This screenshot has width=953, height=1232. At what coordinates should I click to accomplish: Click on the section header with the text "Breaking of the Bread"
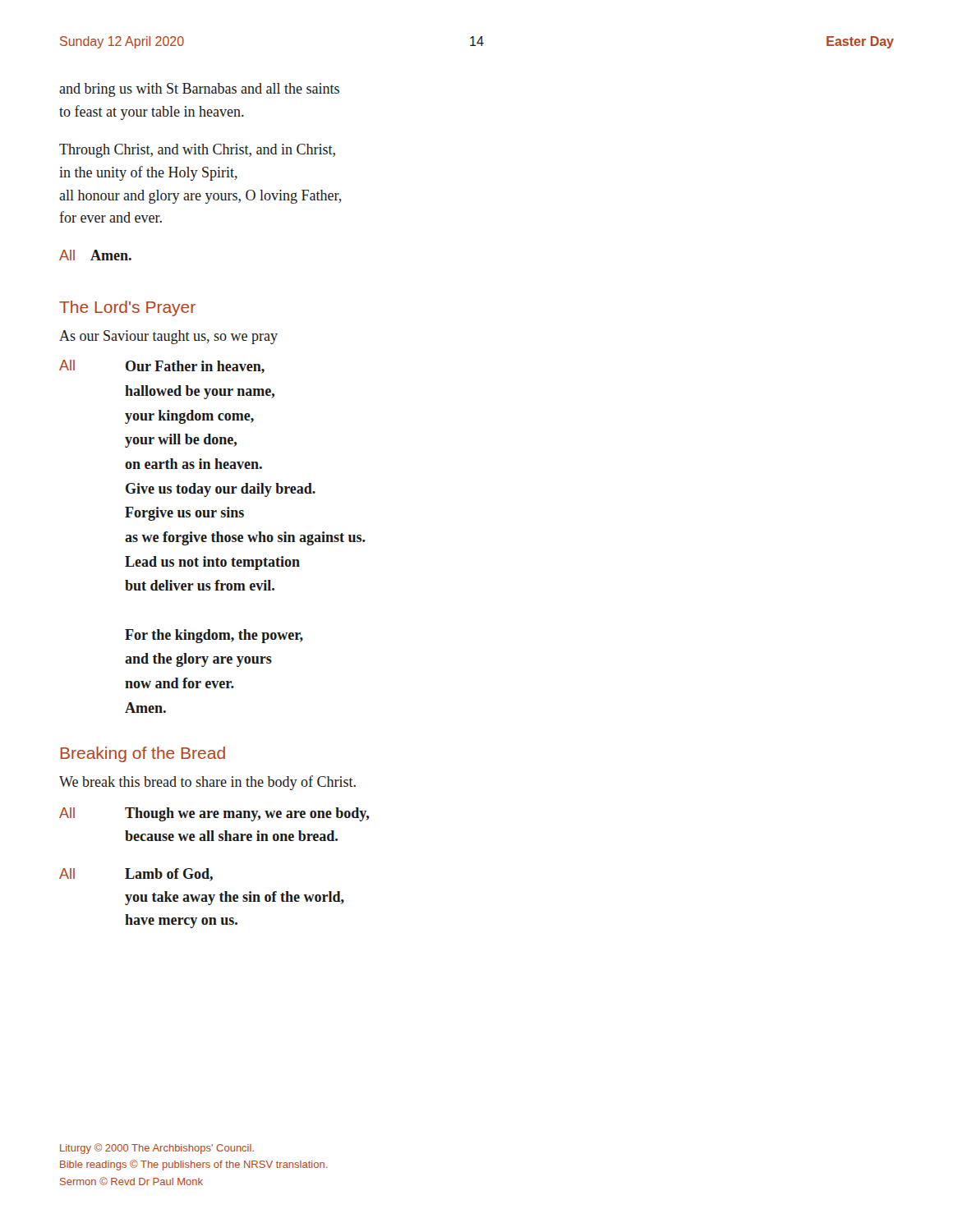coord(143,753)
